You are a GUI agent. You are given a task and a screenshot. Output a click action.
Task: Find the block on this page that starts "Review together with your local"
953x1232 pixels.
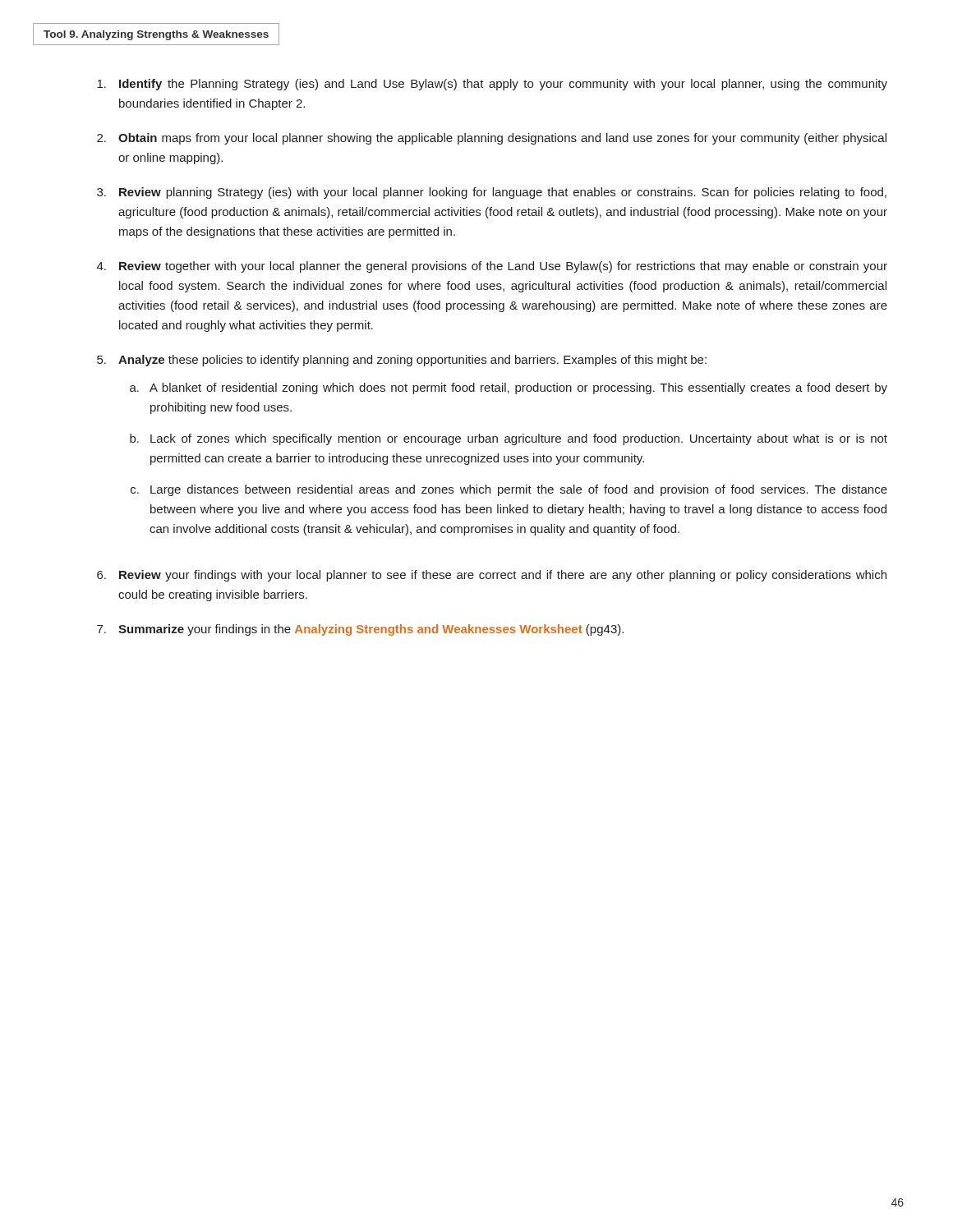pos(503,296)
